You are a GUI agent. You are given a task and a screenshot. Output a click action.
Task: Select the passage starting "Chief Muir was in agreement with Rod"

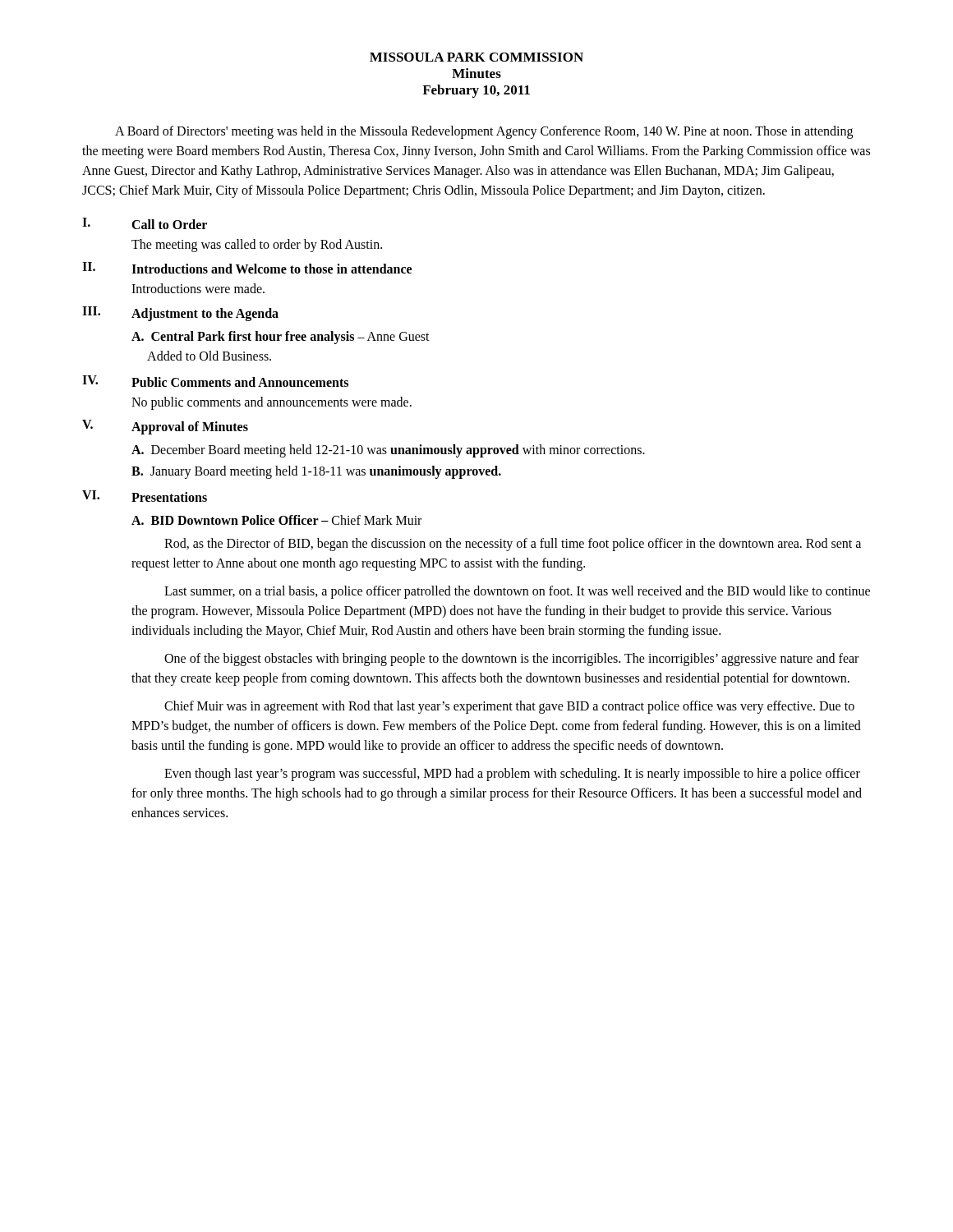pyautogui.click(x=496, y=726)
